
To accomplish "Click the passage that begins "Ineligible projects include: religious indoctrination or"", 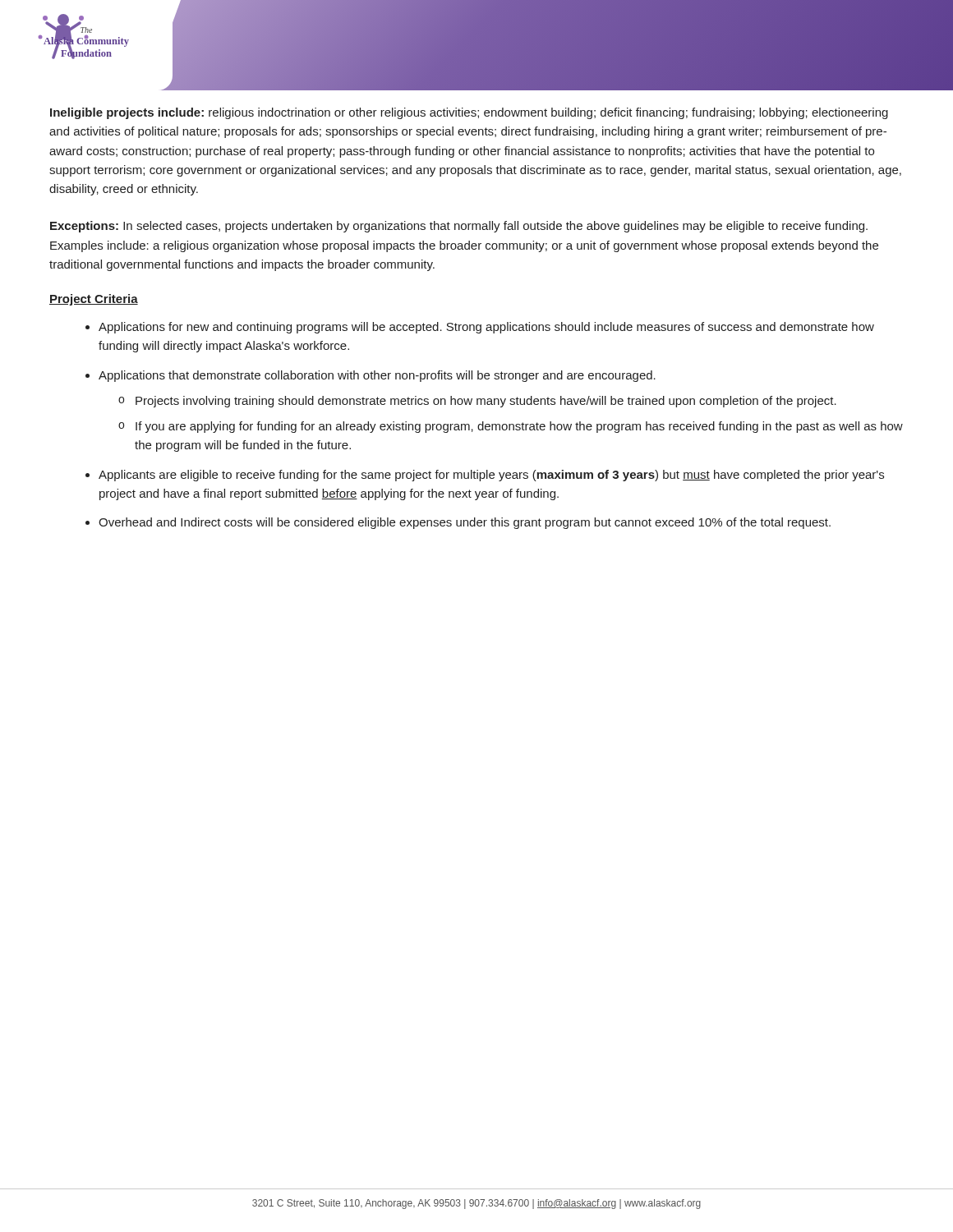I will pyautogui.click(x=476, y=150).
